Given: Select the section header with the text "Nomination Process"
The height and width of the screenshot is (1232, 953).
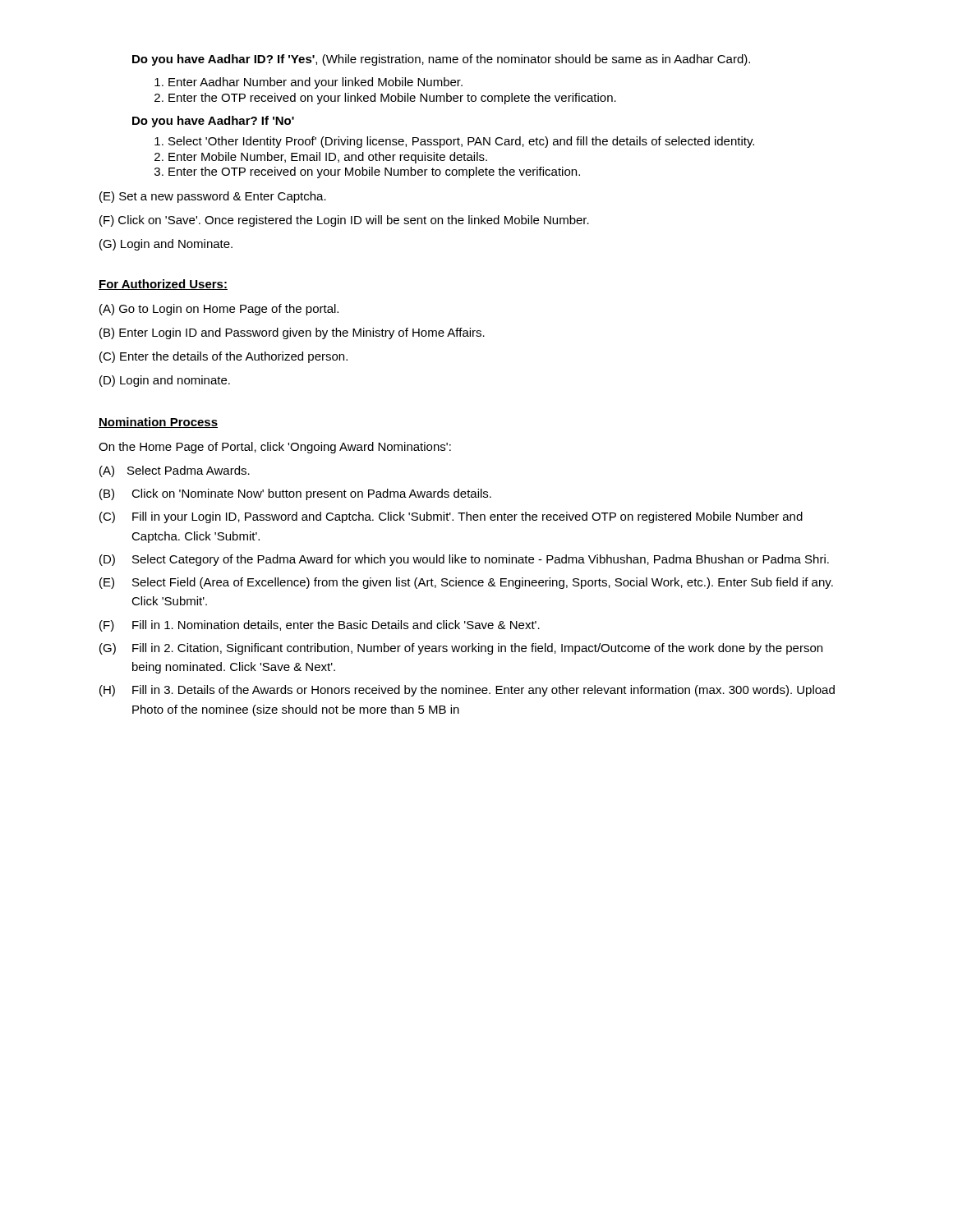Looking at the screenshot, I should [158, 421].
